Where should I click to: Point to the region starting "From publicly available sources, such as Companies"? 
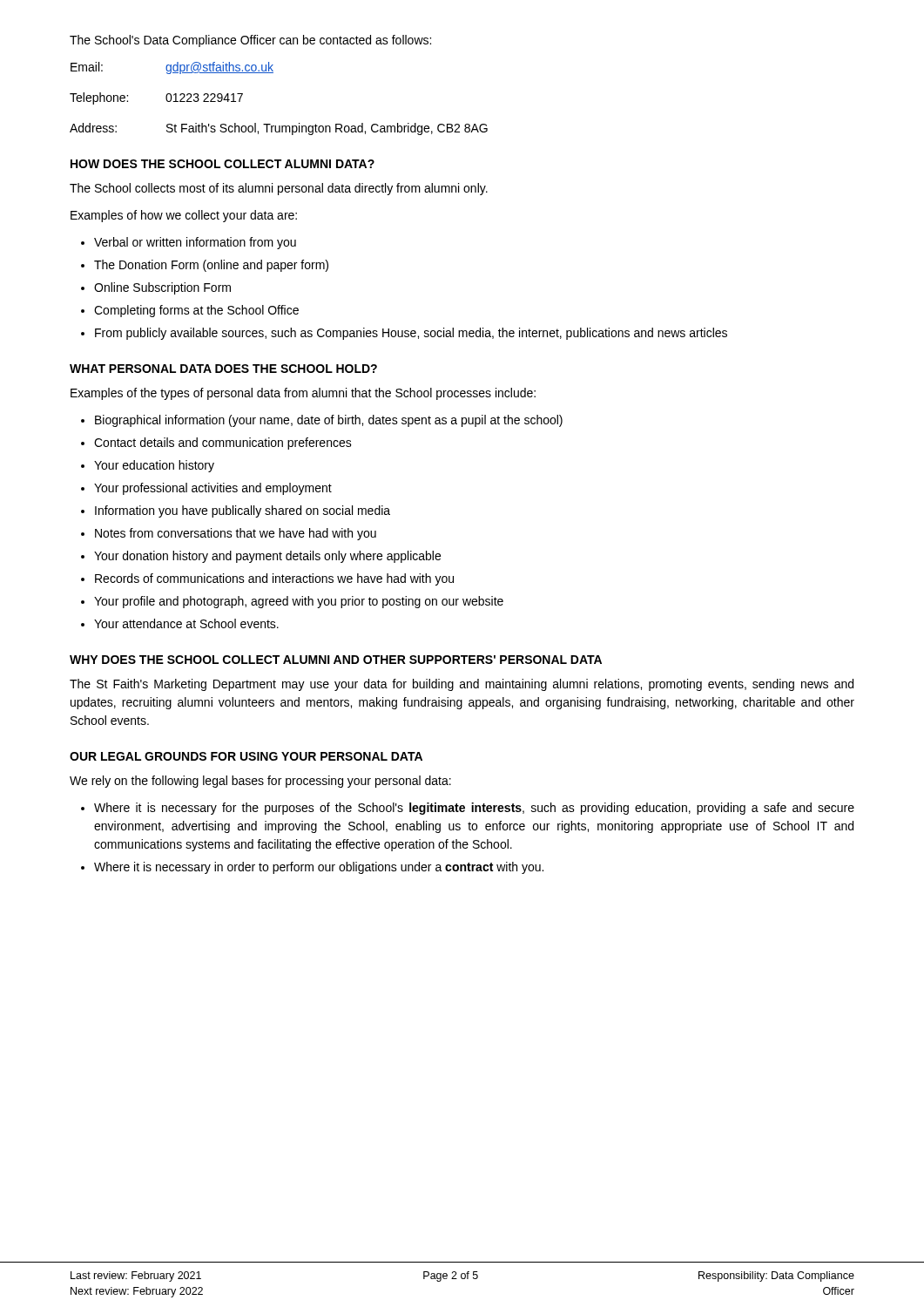point(411,333)
